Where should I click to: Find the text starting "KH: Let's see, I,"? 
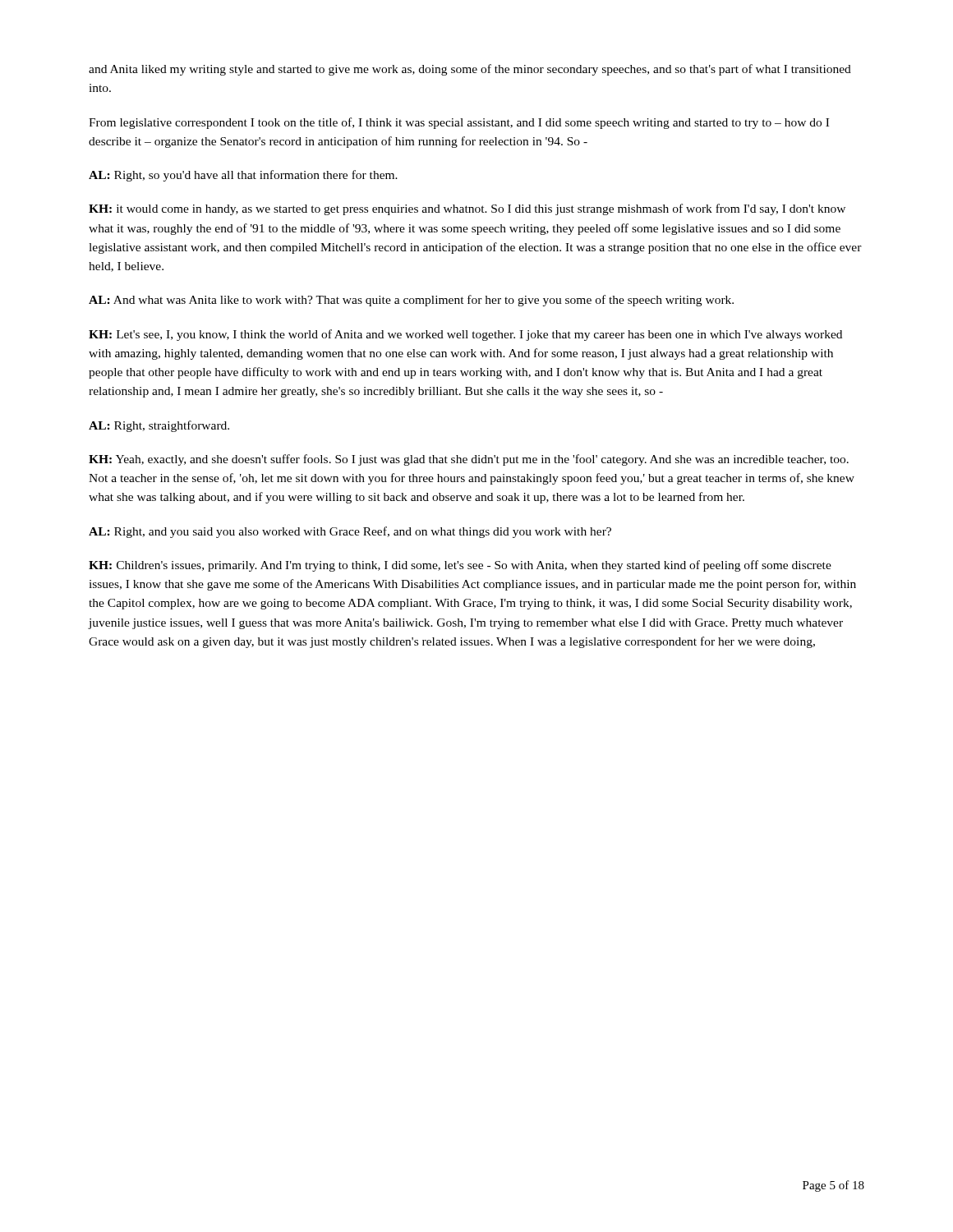point(476,362)
